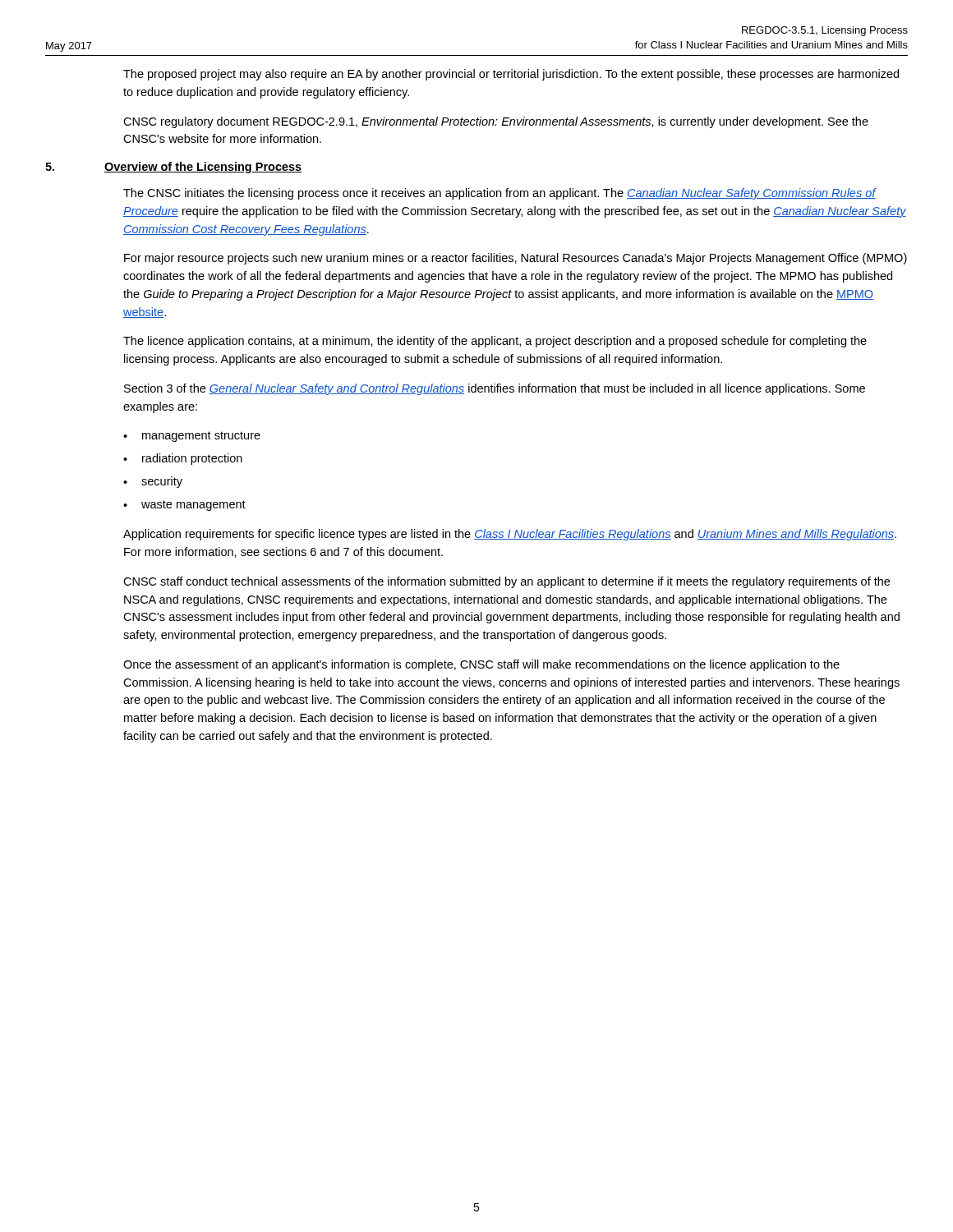Point to "• waste management"
This screenshot has height=1232, width=953.
click(x=184, y=506)
